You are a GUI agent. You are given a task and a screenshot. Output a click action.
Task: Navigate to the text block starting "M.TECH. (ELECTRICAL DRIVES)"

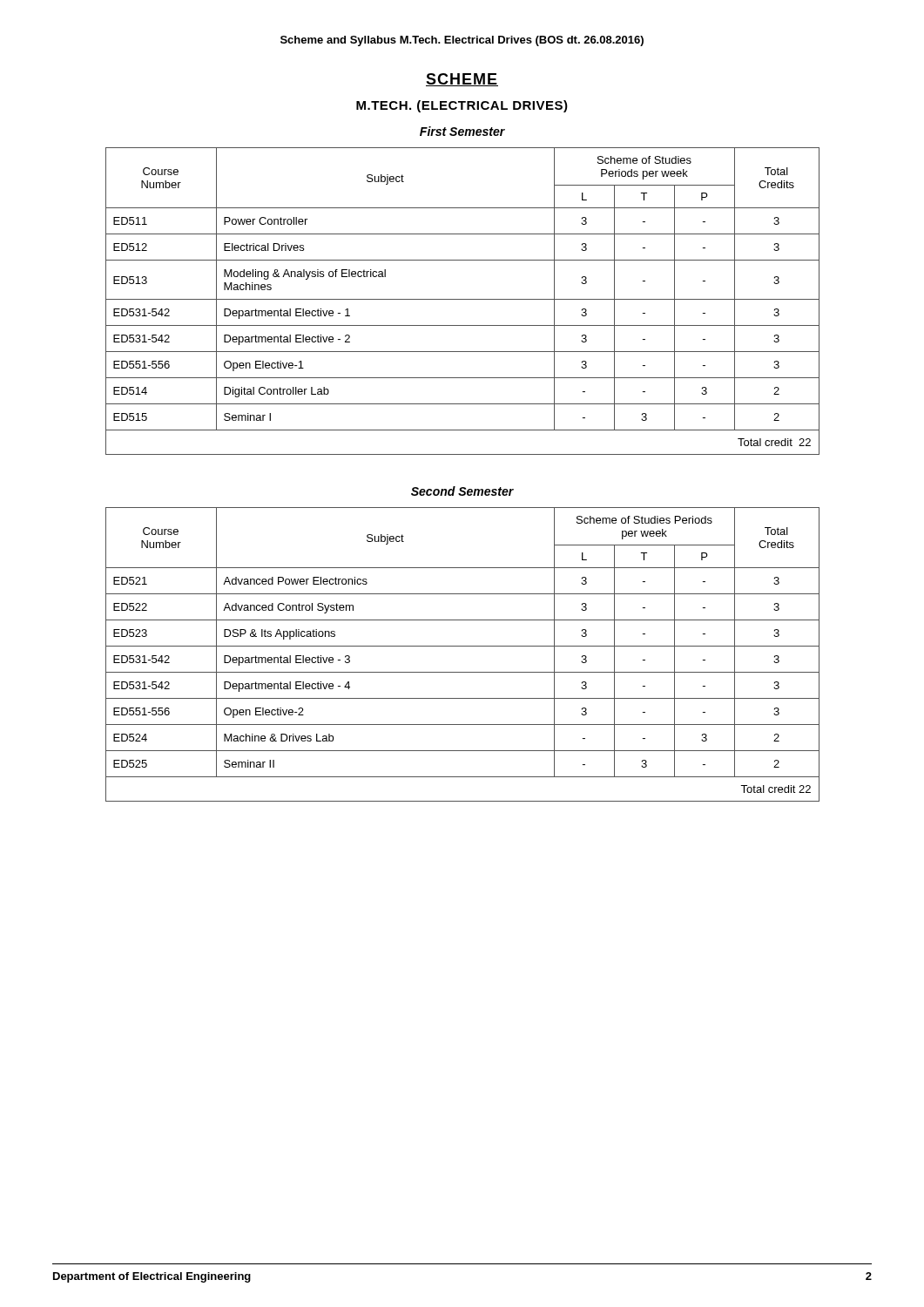coord(462,105)
